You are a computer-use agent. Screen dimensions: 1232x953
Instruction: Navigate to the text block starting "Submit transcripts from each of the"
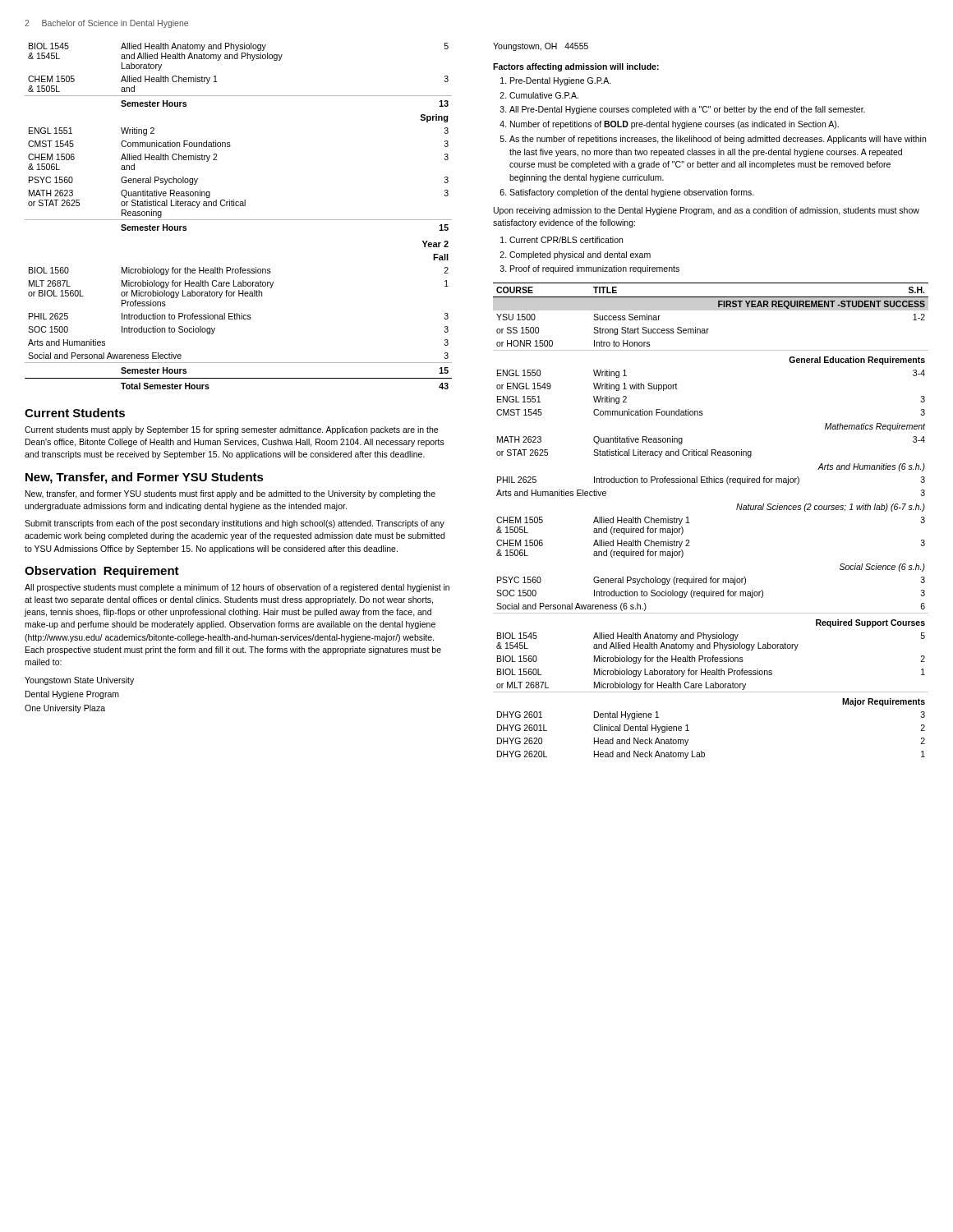coord(235,536)
